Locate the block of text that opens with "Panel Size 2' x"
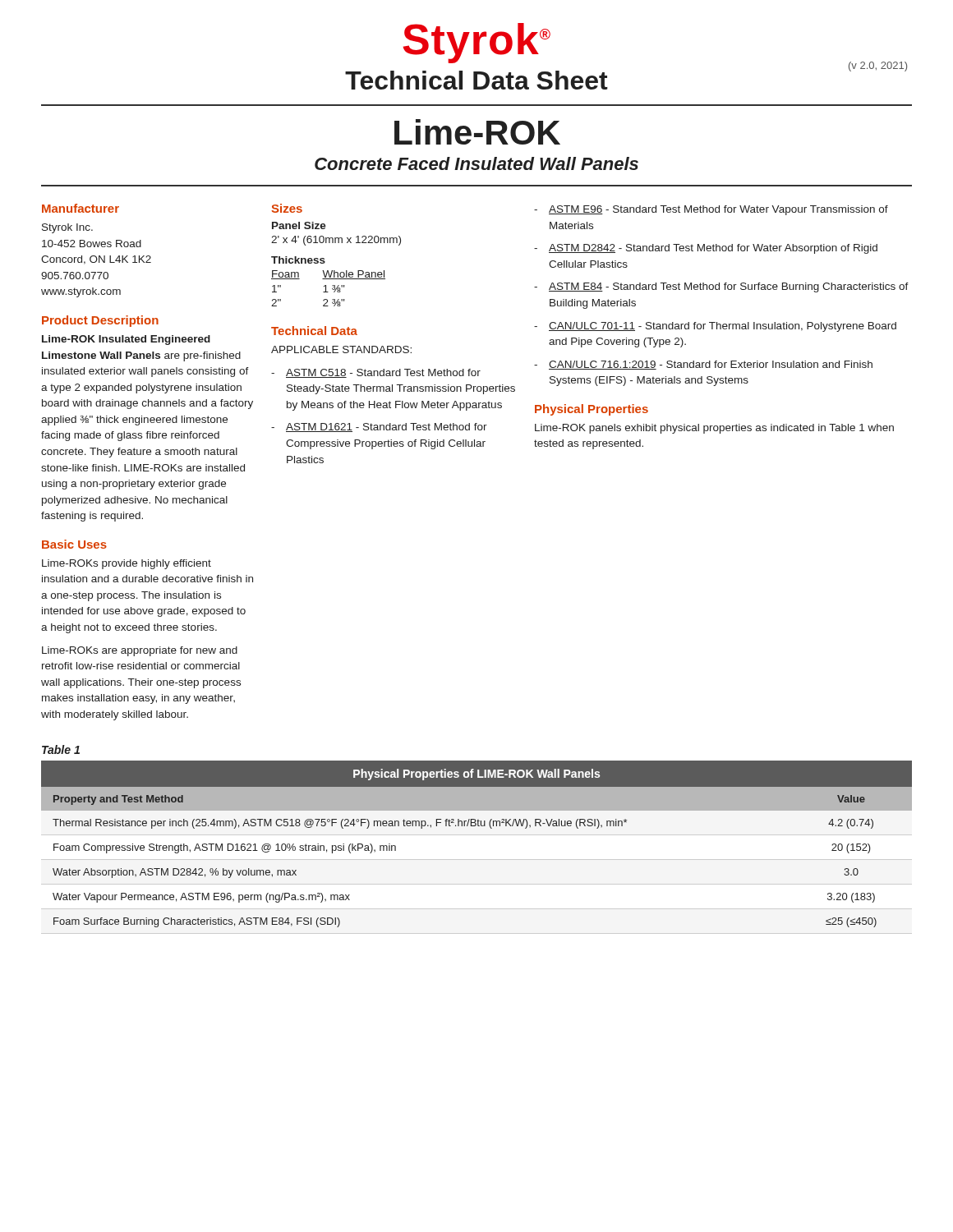This screenshot has height=1232, width=953. click(x=394, y=265)
